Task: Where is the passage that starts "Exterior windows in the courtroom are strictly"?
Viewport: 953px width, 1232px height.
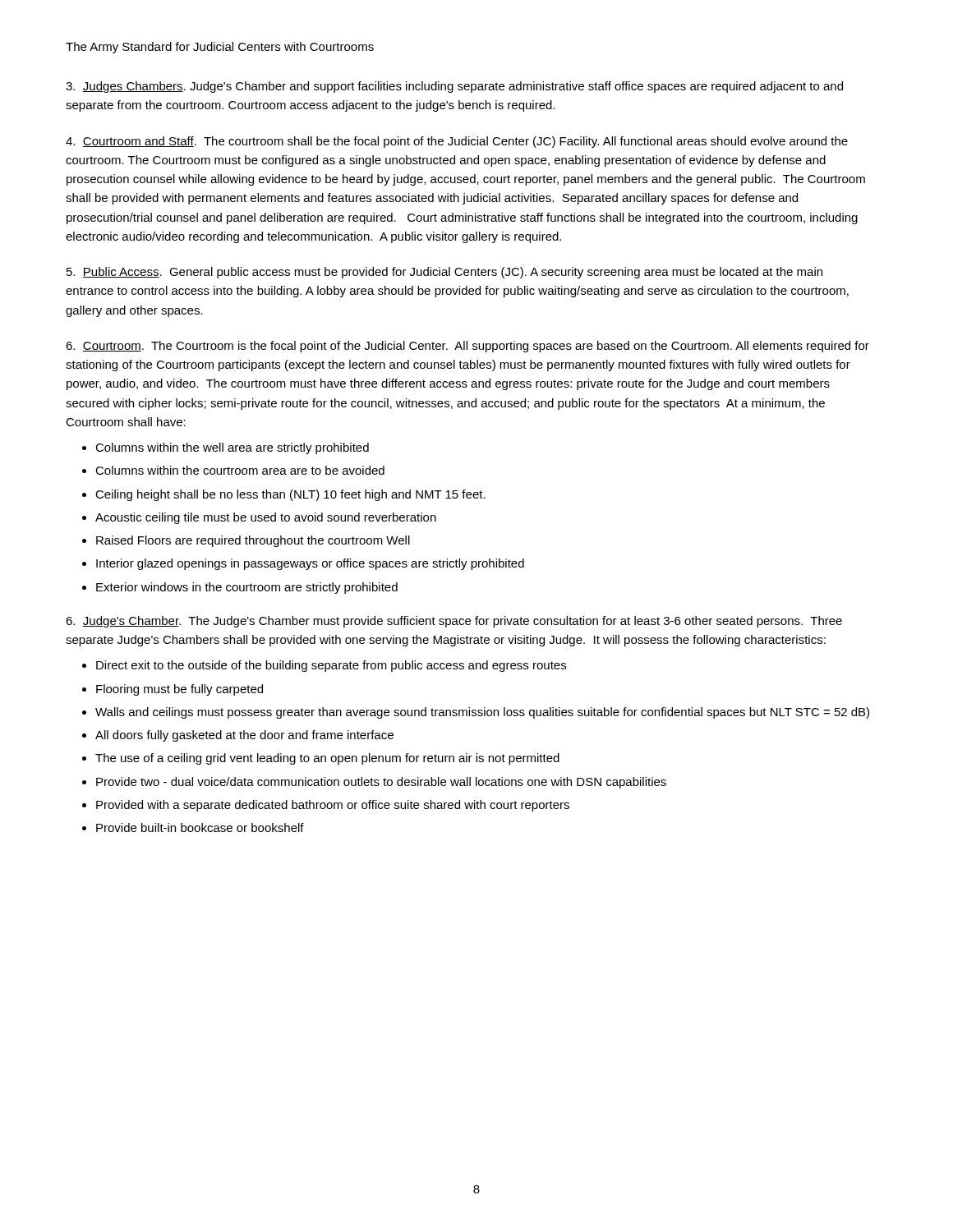Action: [x=247, y=586]
